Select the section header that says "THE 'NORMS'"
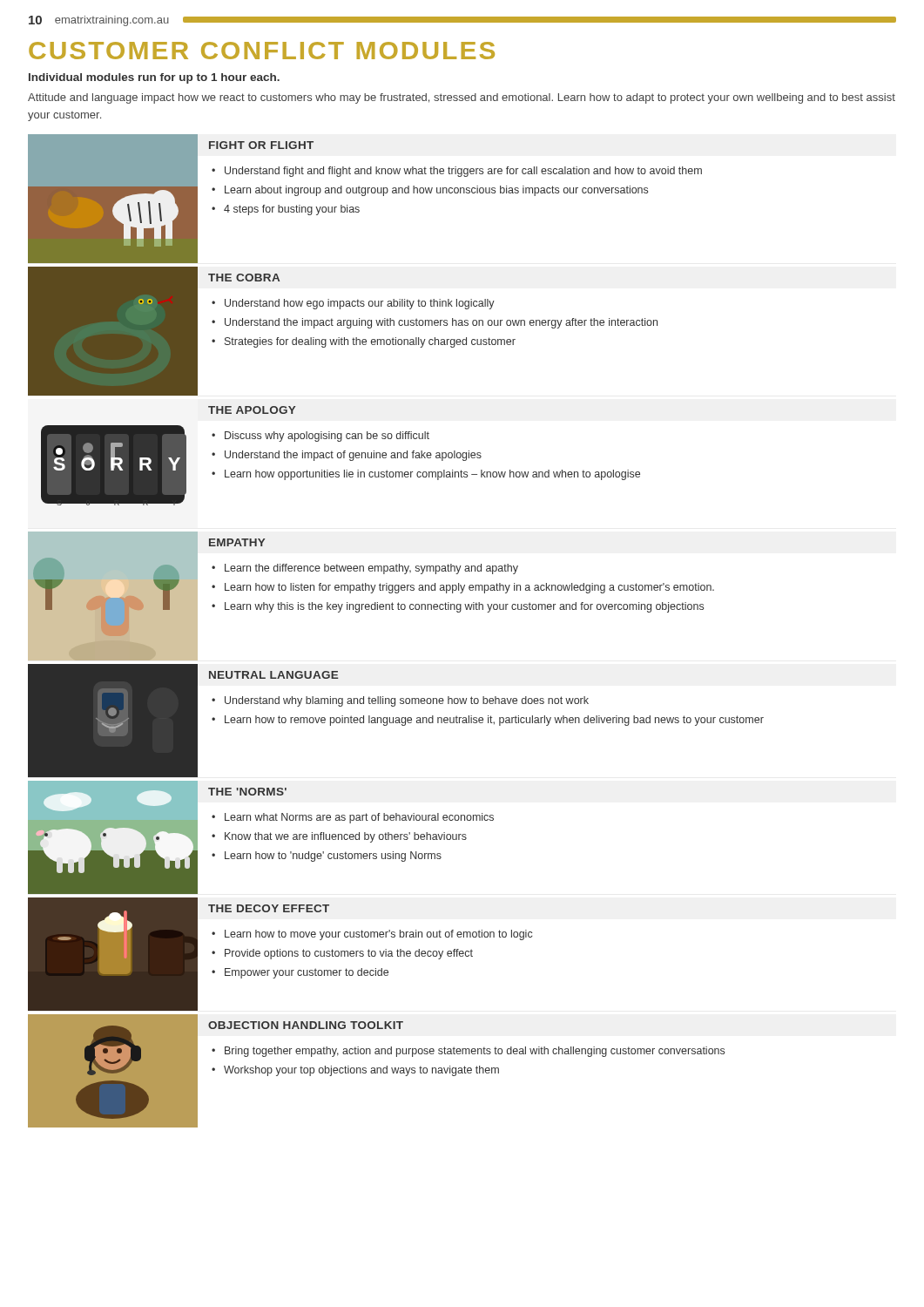Screen dimensions: 1307x924 [x=248, y=792]
